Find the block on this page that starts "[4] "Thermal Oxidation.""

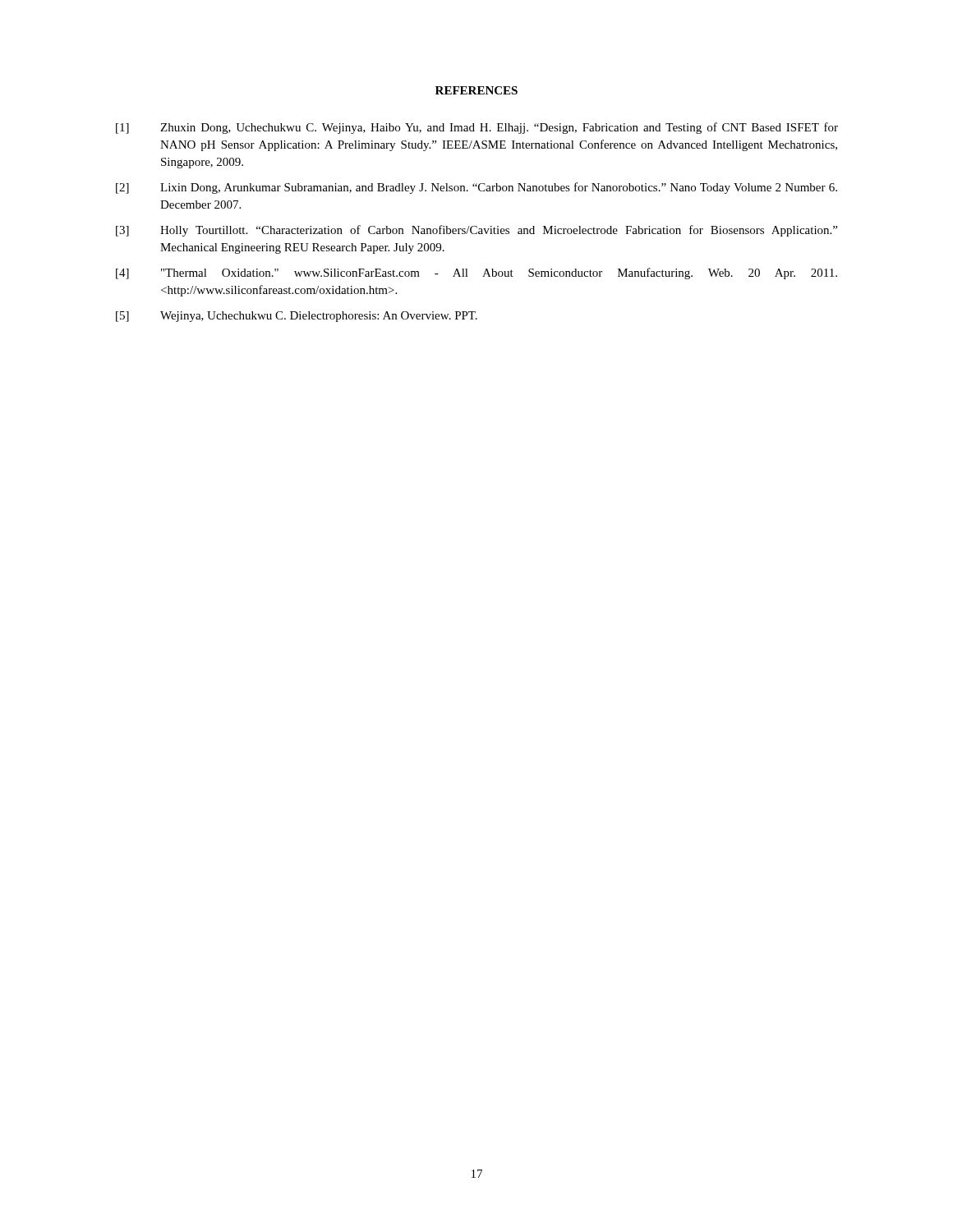(476, 282)
